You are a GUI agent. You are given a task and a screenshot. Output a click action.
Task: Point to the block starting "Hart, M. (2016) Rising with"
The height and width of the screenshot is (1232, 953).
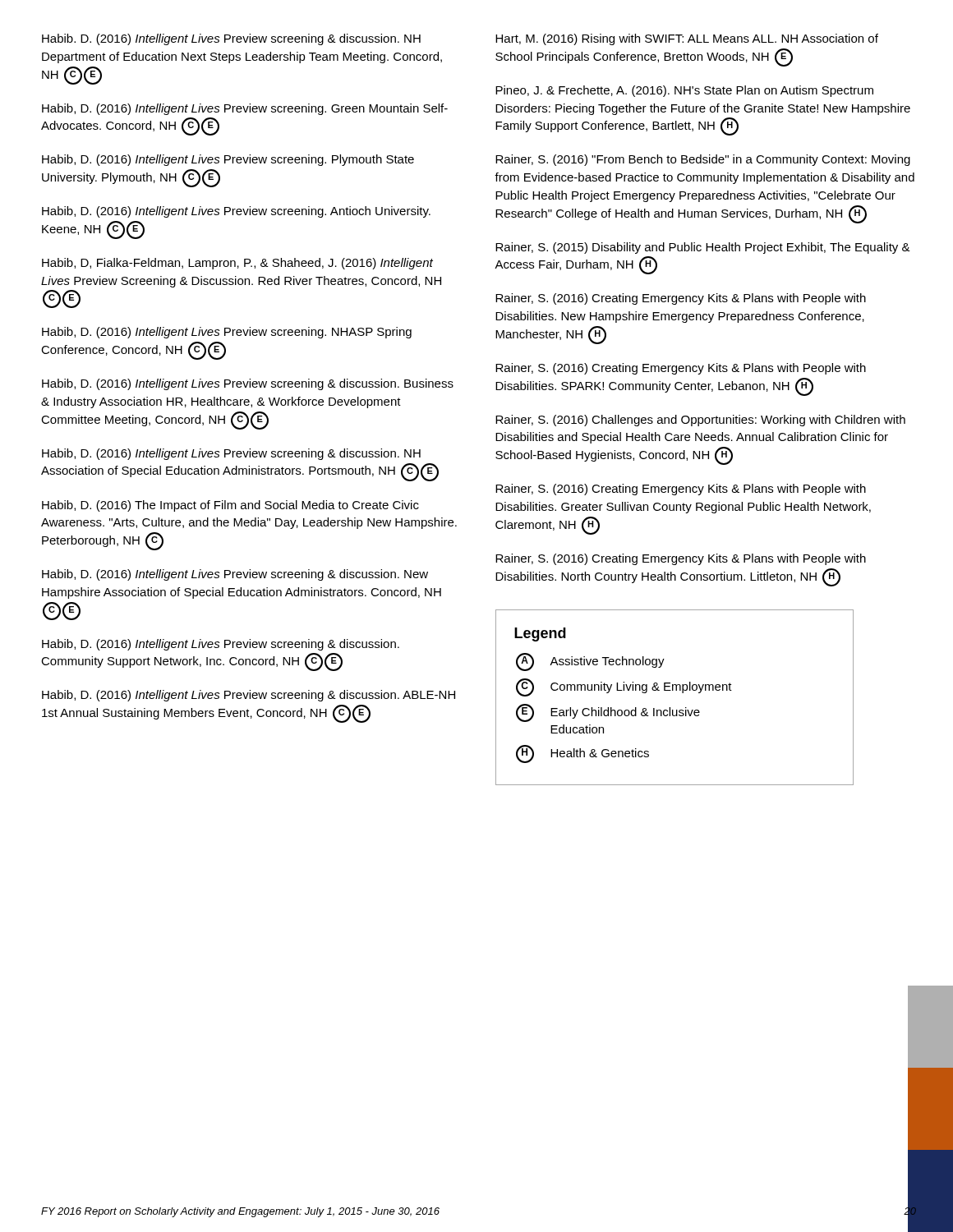tap(687, 49)
